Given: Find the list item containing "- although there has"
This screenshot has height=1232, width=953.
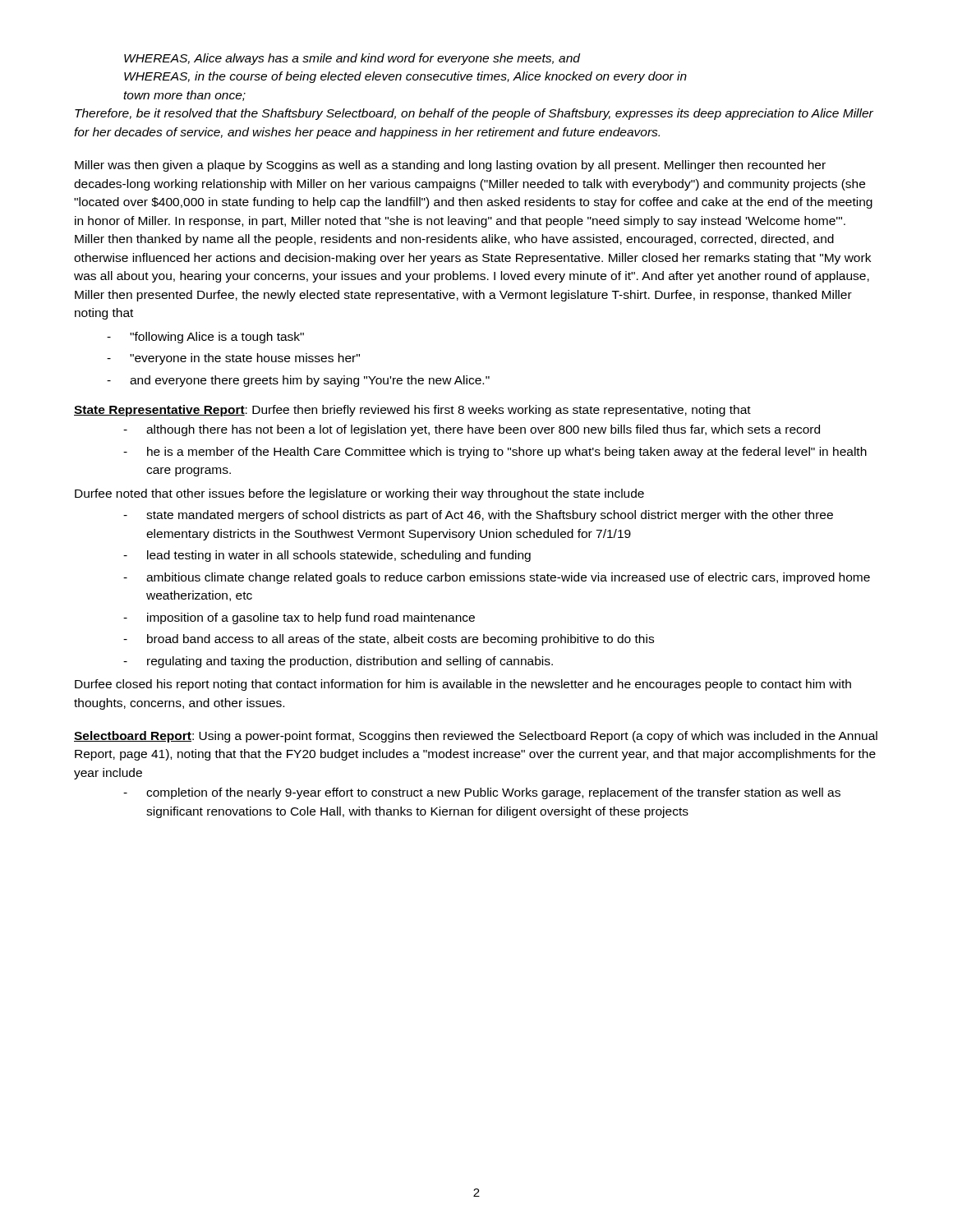Looking at the screenshot, I should (x=485, y=430).
